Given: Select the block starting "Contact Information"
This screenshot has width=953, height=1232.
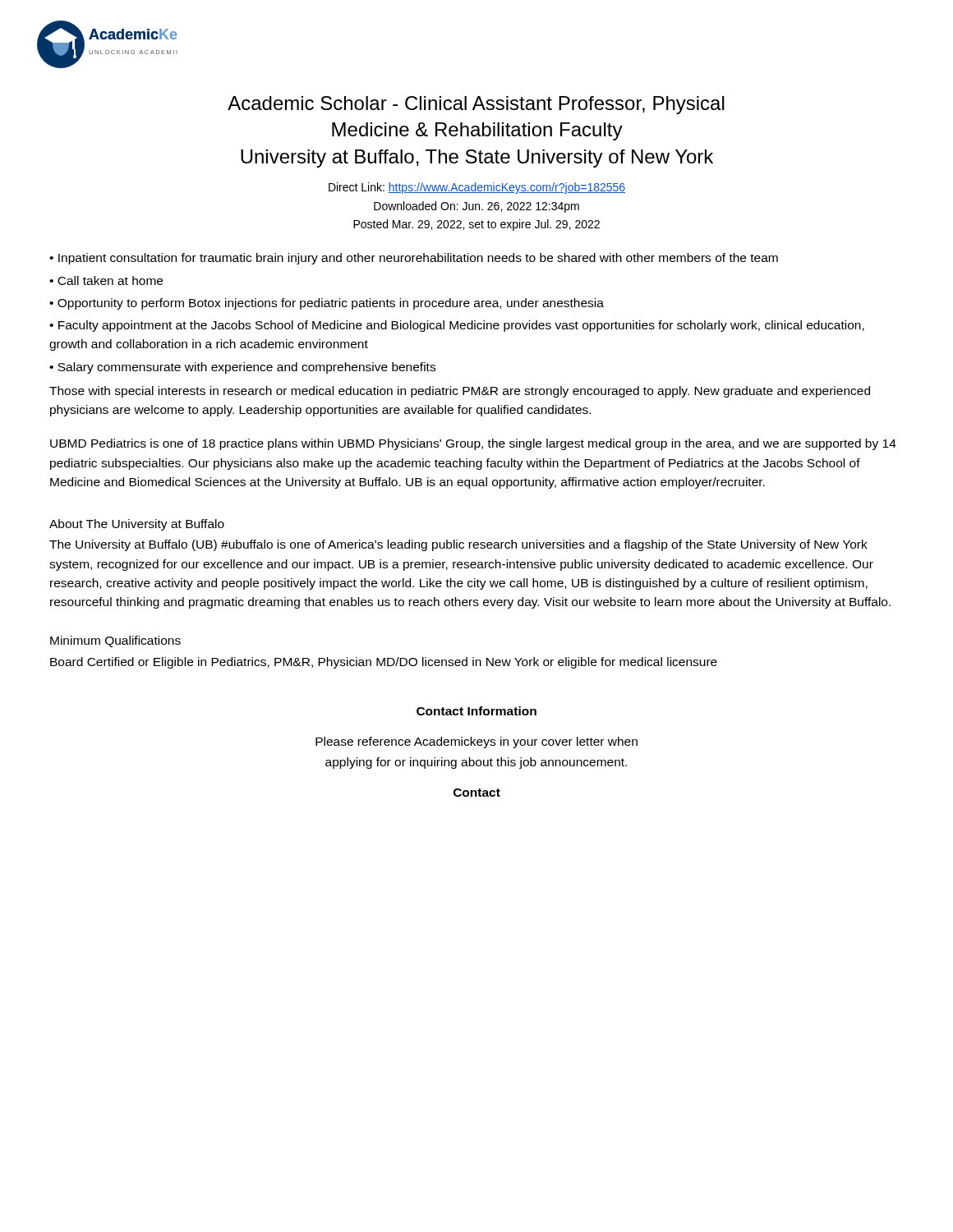Looking at the screenshot, I should (476, 711).
